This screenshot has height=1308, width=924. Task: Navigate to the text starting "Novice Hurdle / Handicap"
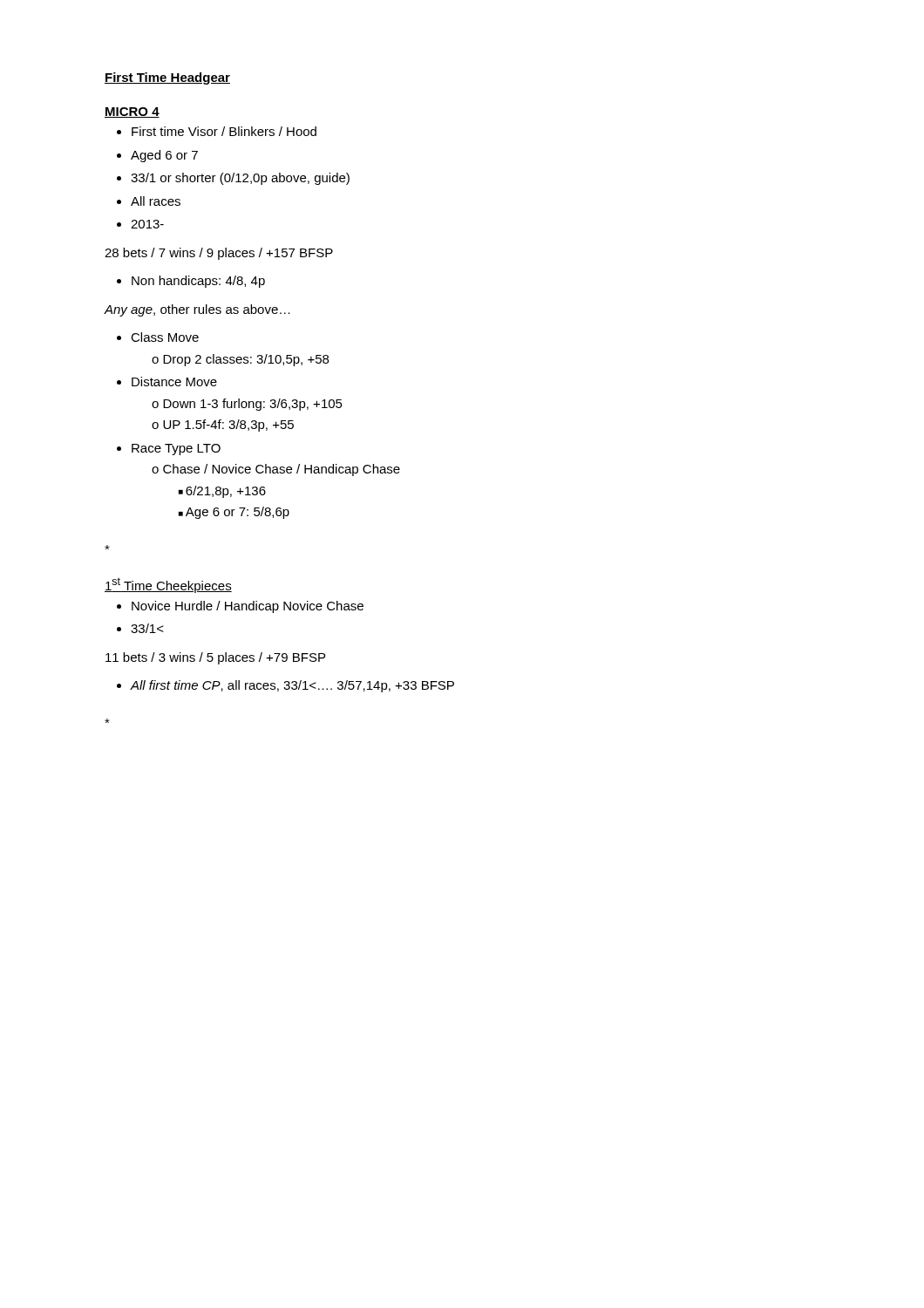point(247,605)
